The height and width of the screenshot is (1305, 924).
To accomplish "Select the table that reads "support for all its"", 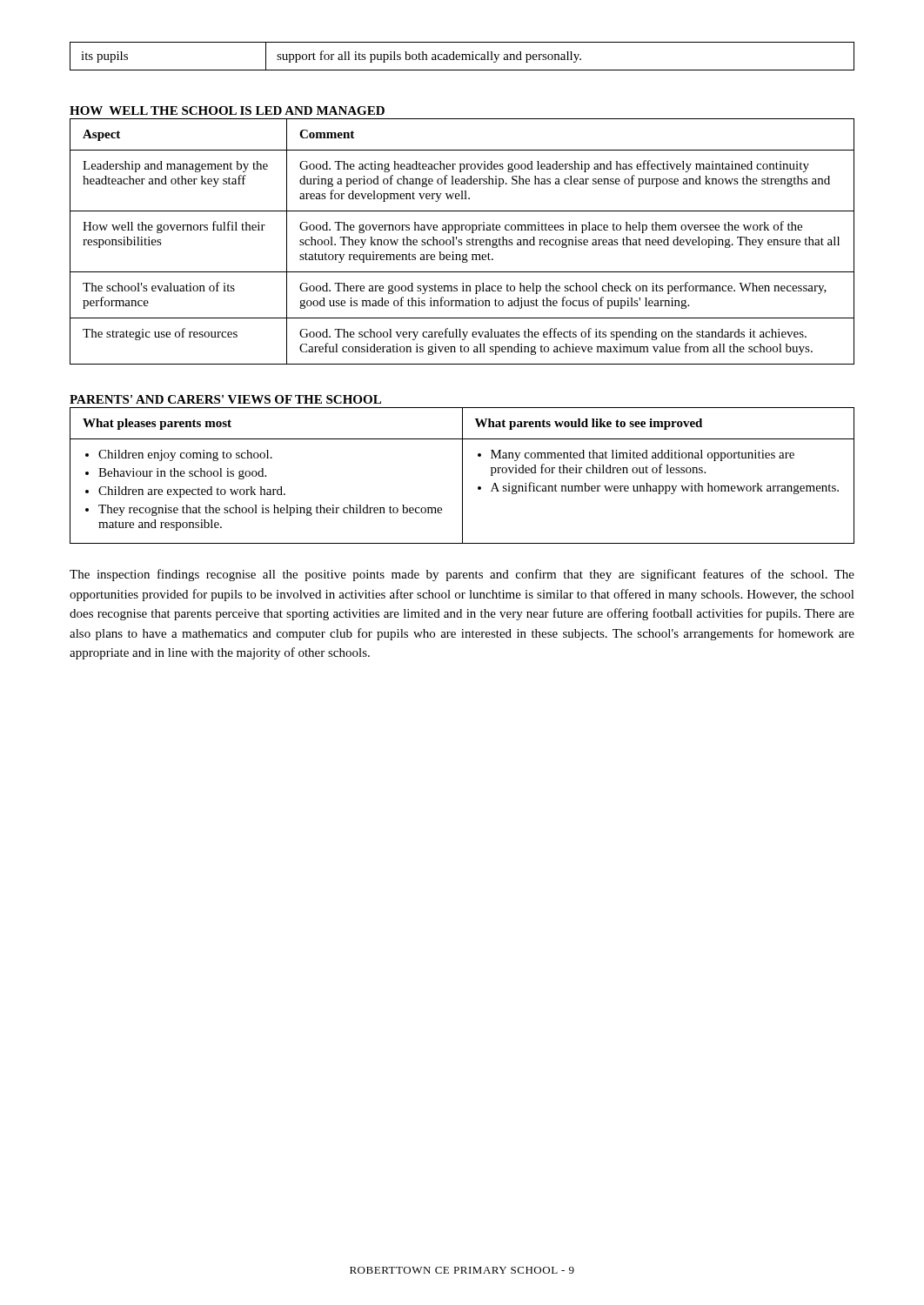I will coord(462,56).
